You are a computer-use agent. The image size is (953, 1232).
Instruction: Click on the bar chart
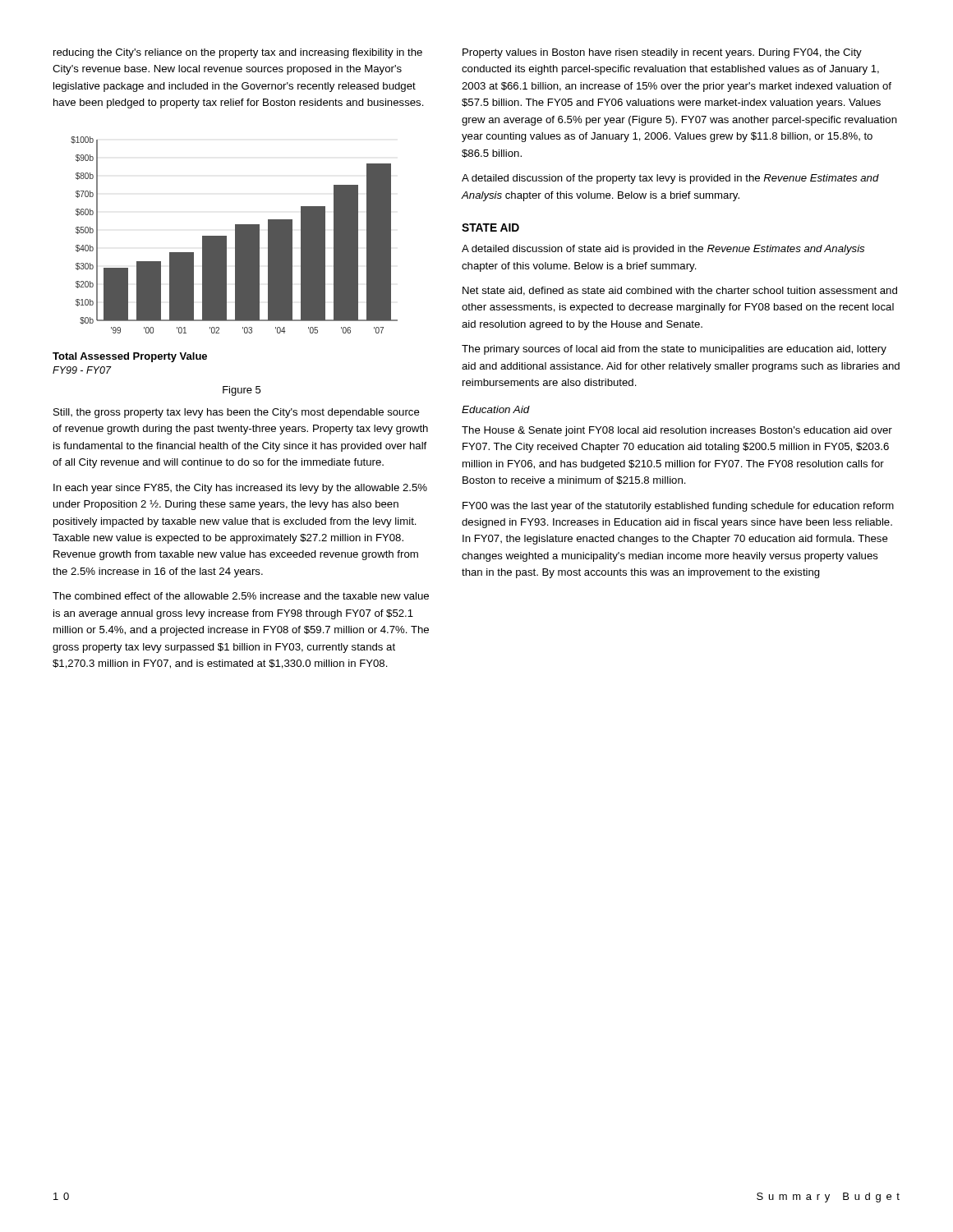[242, 235]
